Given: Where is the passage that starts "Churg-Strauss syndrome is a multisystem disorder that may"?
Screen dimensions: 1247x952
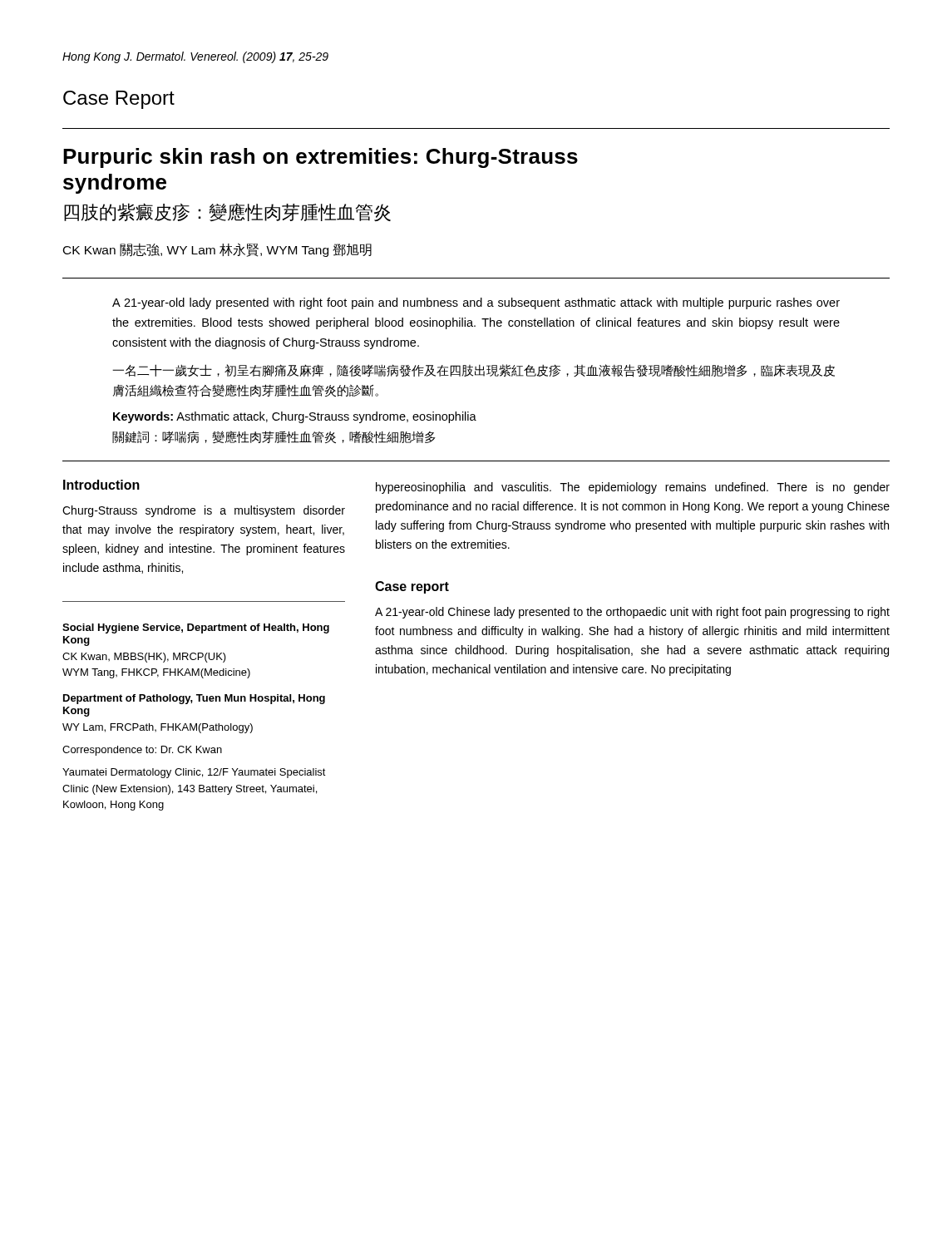Looking at the screenshot, I should [x=204, y=539].
